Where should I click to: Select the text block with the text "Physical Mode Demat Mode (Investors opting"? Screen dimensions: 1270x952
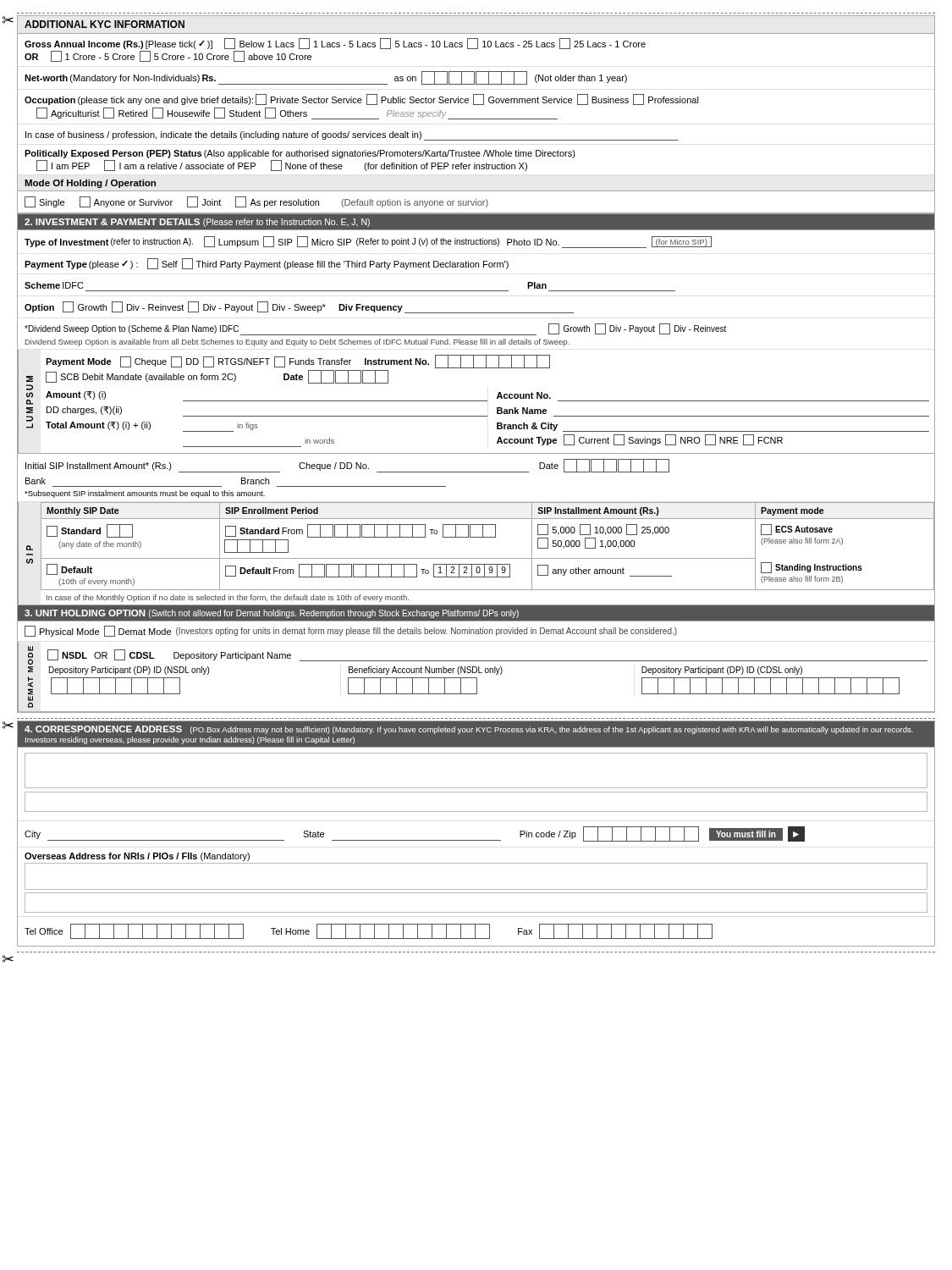click(x=476, y=631)
